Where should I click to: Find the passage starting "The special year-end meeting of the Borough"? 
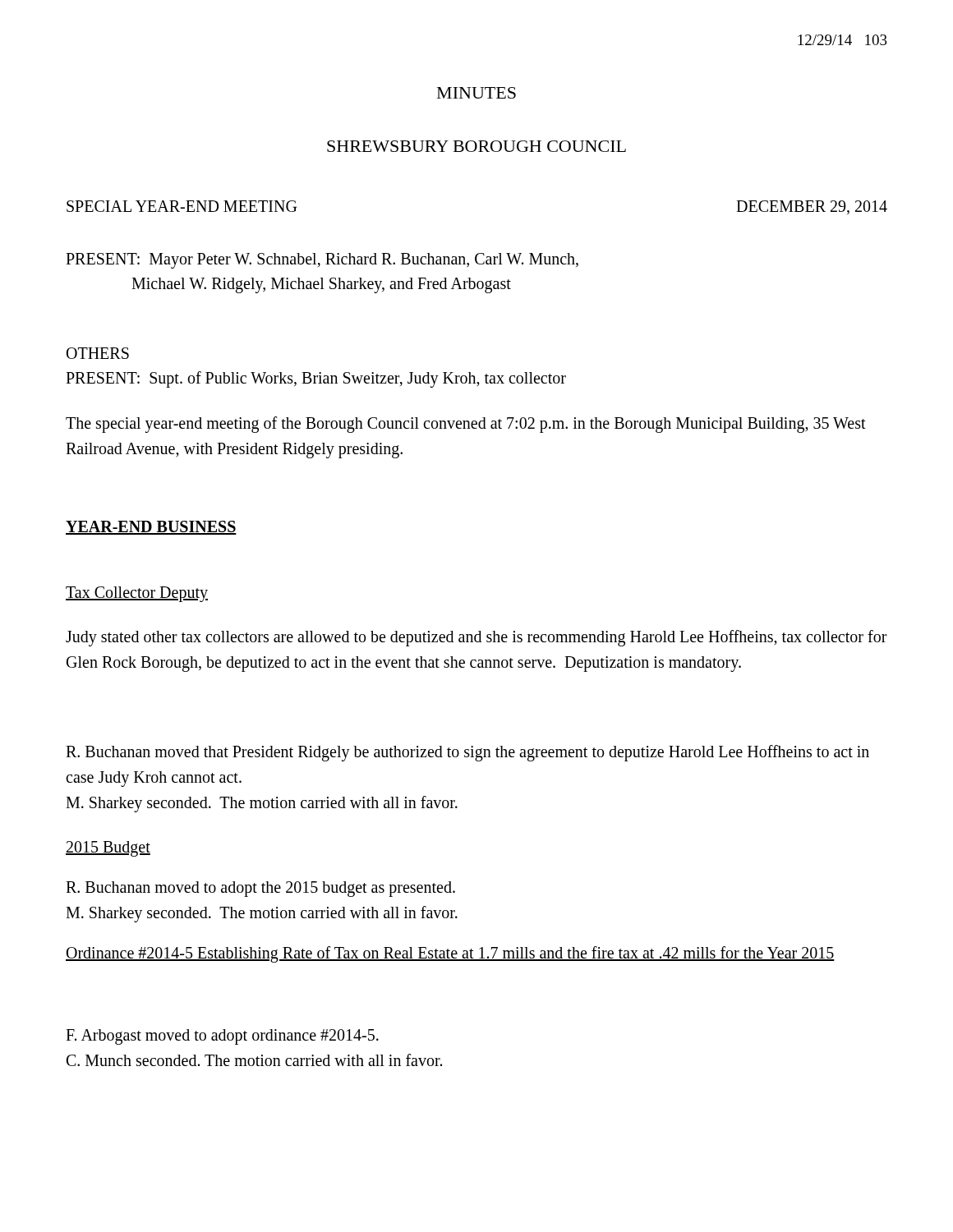(466, 436)
